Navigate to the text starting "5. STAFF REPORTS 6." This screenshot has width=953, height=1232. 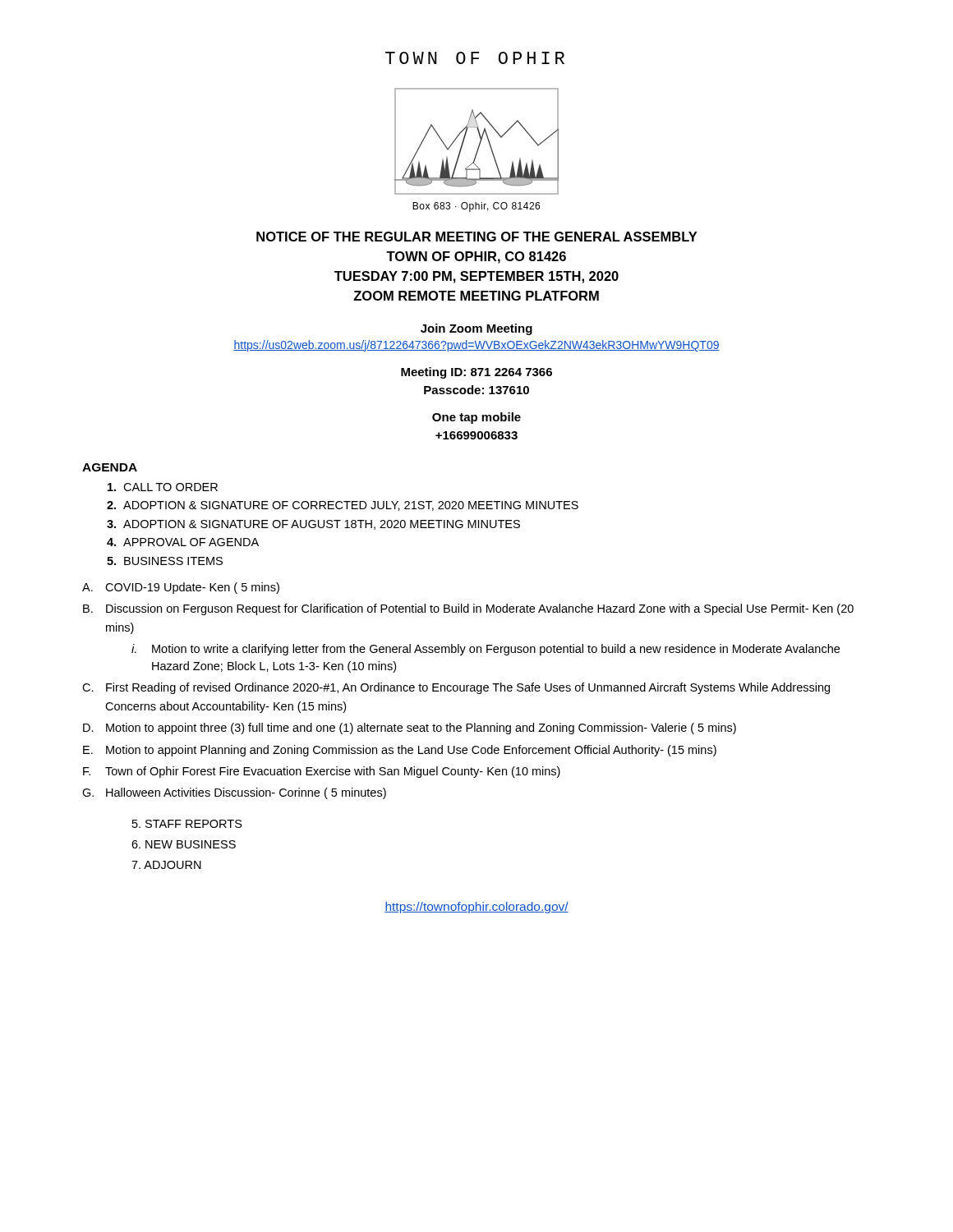tap(187, 824)
